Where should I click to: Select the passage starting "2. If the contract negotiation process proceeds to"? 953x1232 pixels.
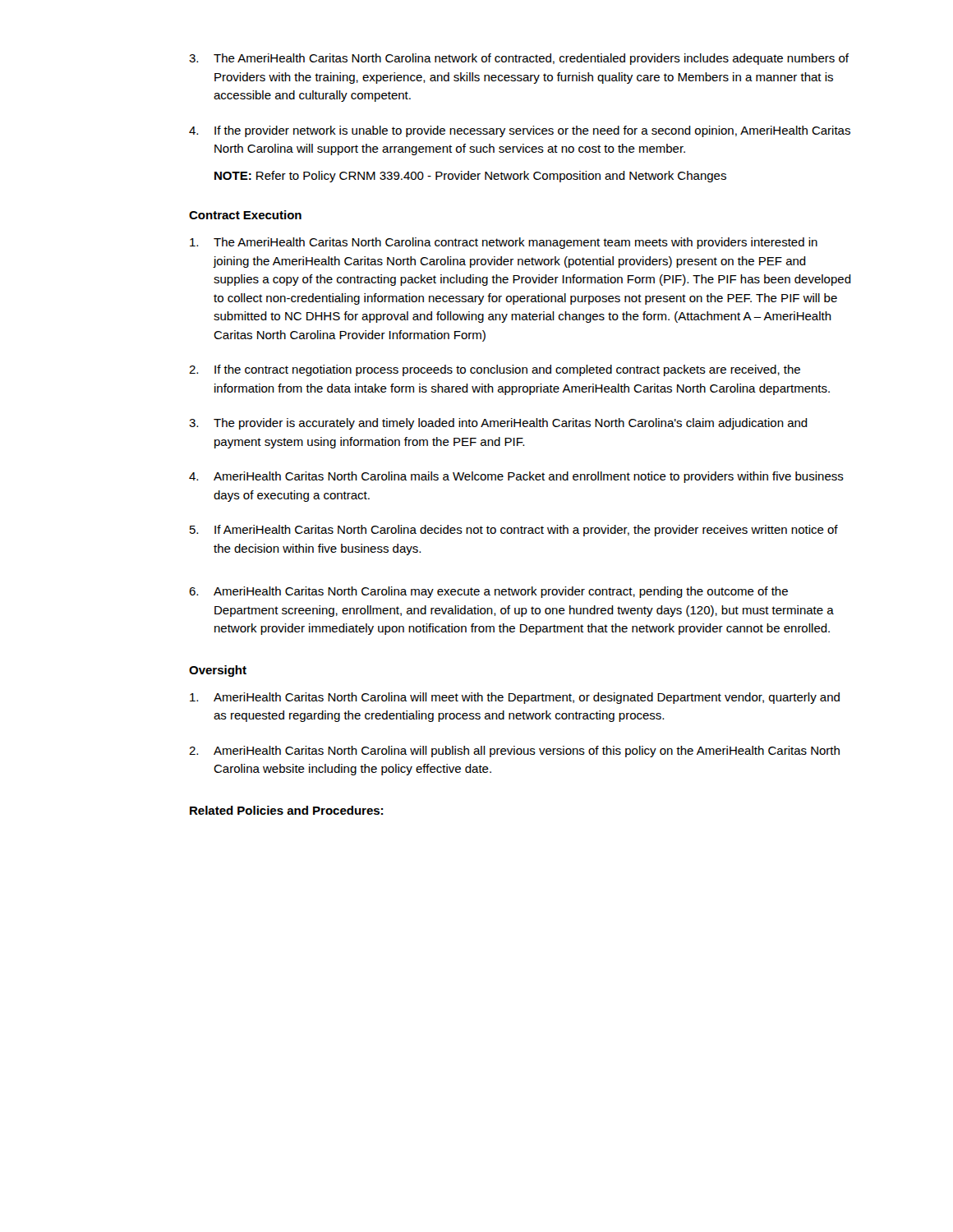522,379
